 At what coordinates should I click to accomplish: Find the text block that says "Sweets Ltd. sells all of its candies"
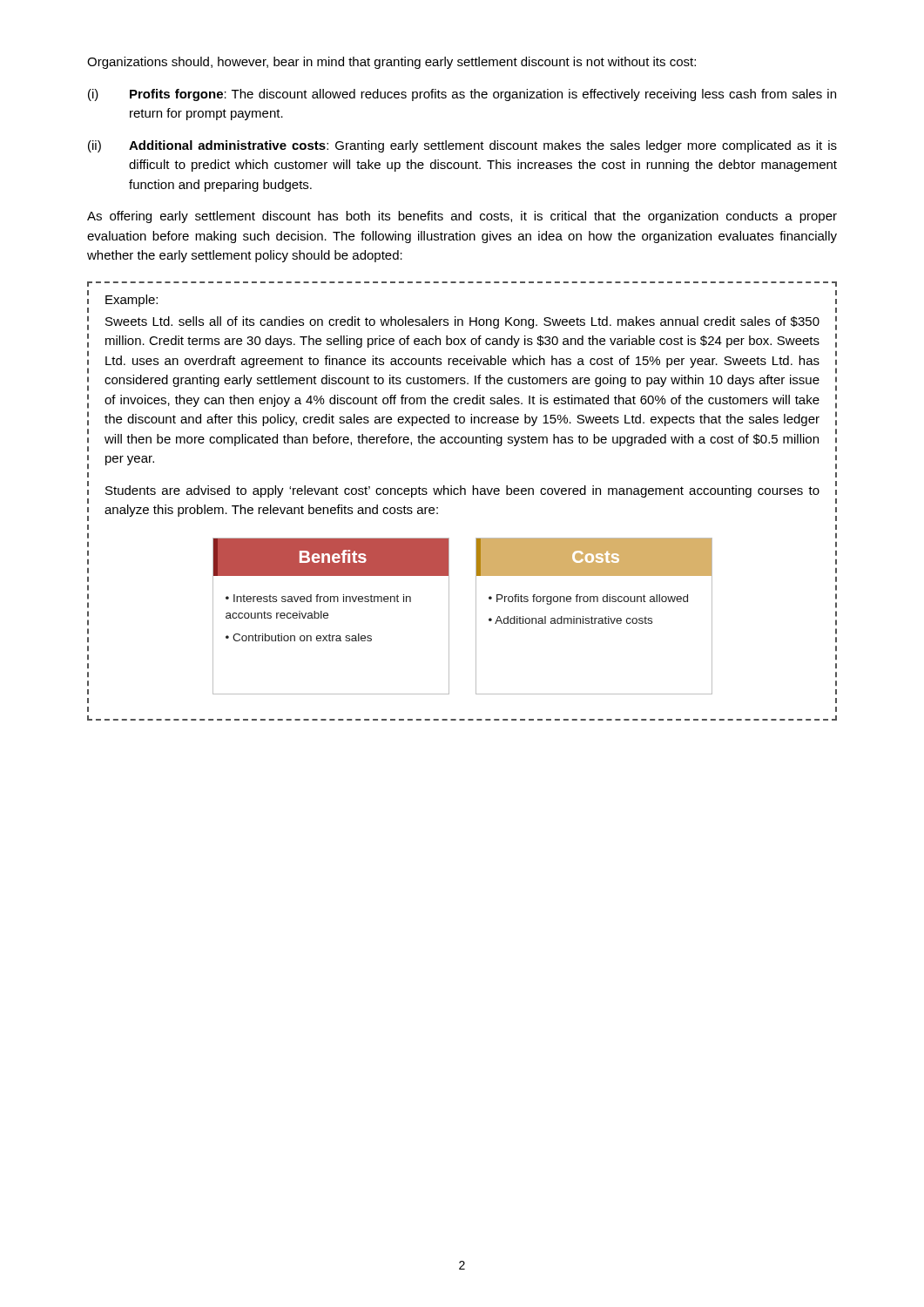pos(462,389)
